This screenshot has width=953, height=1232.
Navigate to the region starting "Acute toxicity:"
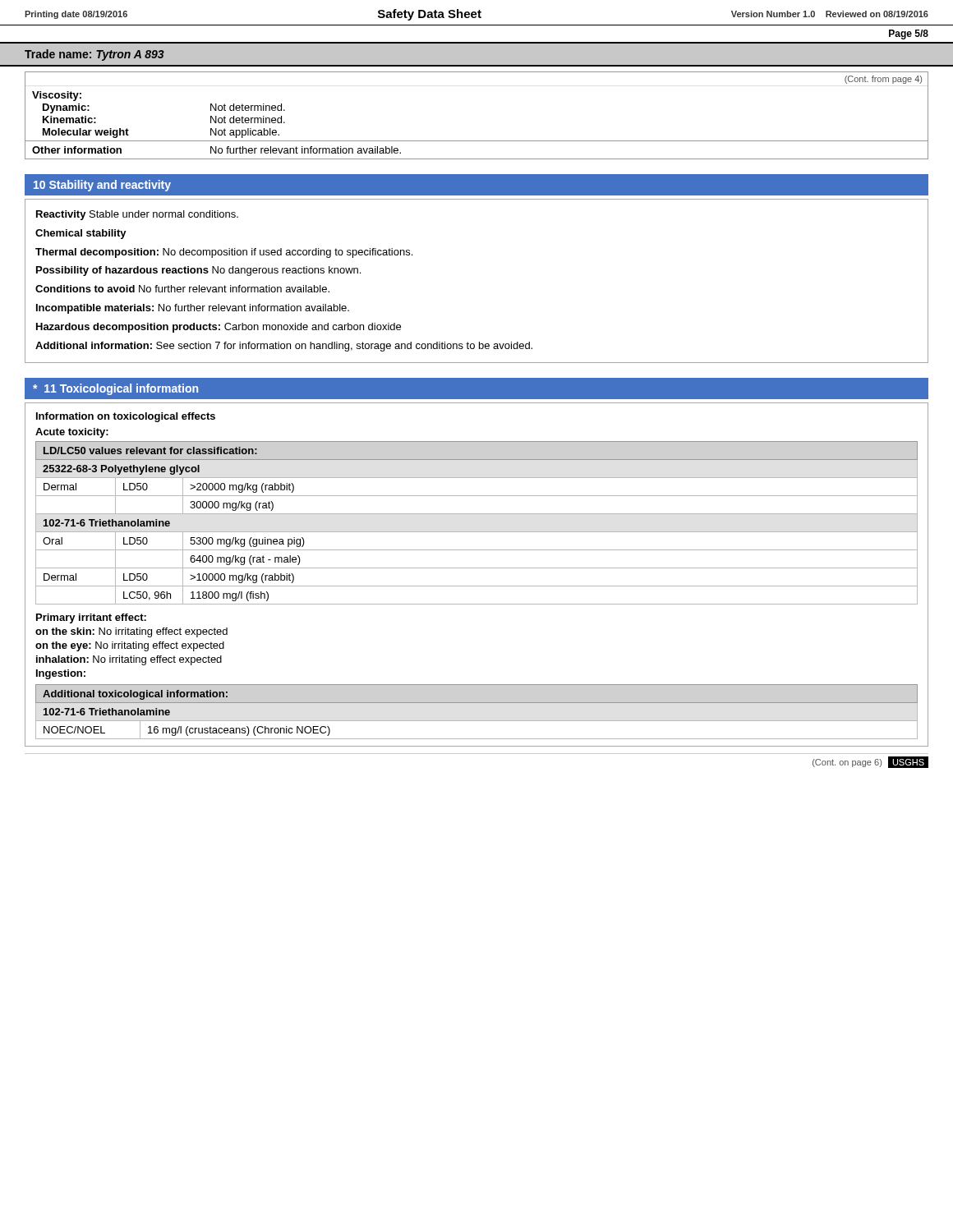[x=72, y=432]
